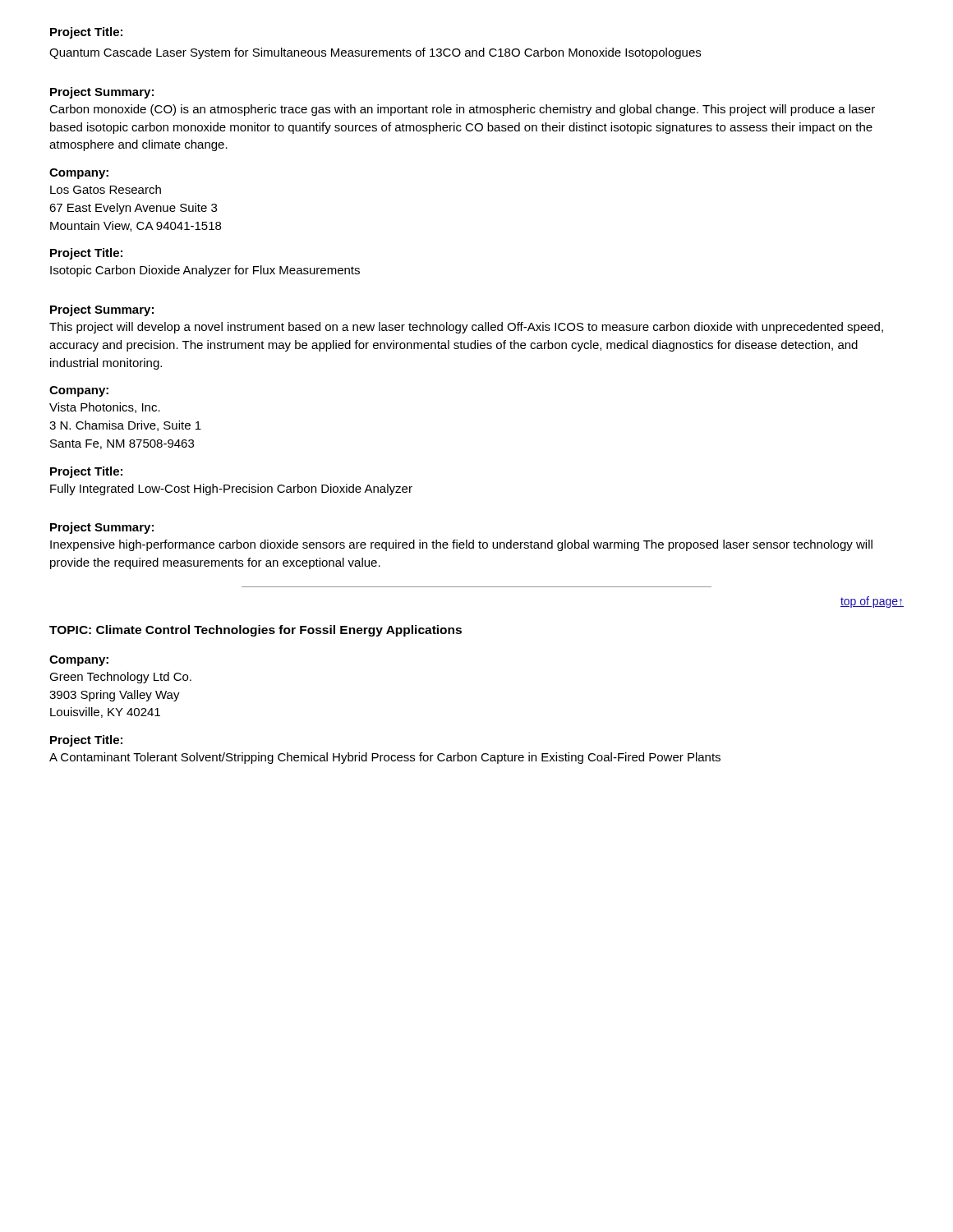
Task: Point to the block beginning "Quantum Cascade Laser System for Simultaneous Measurements"
Action: pyautogui.click(x=375, y=52)
